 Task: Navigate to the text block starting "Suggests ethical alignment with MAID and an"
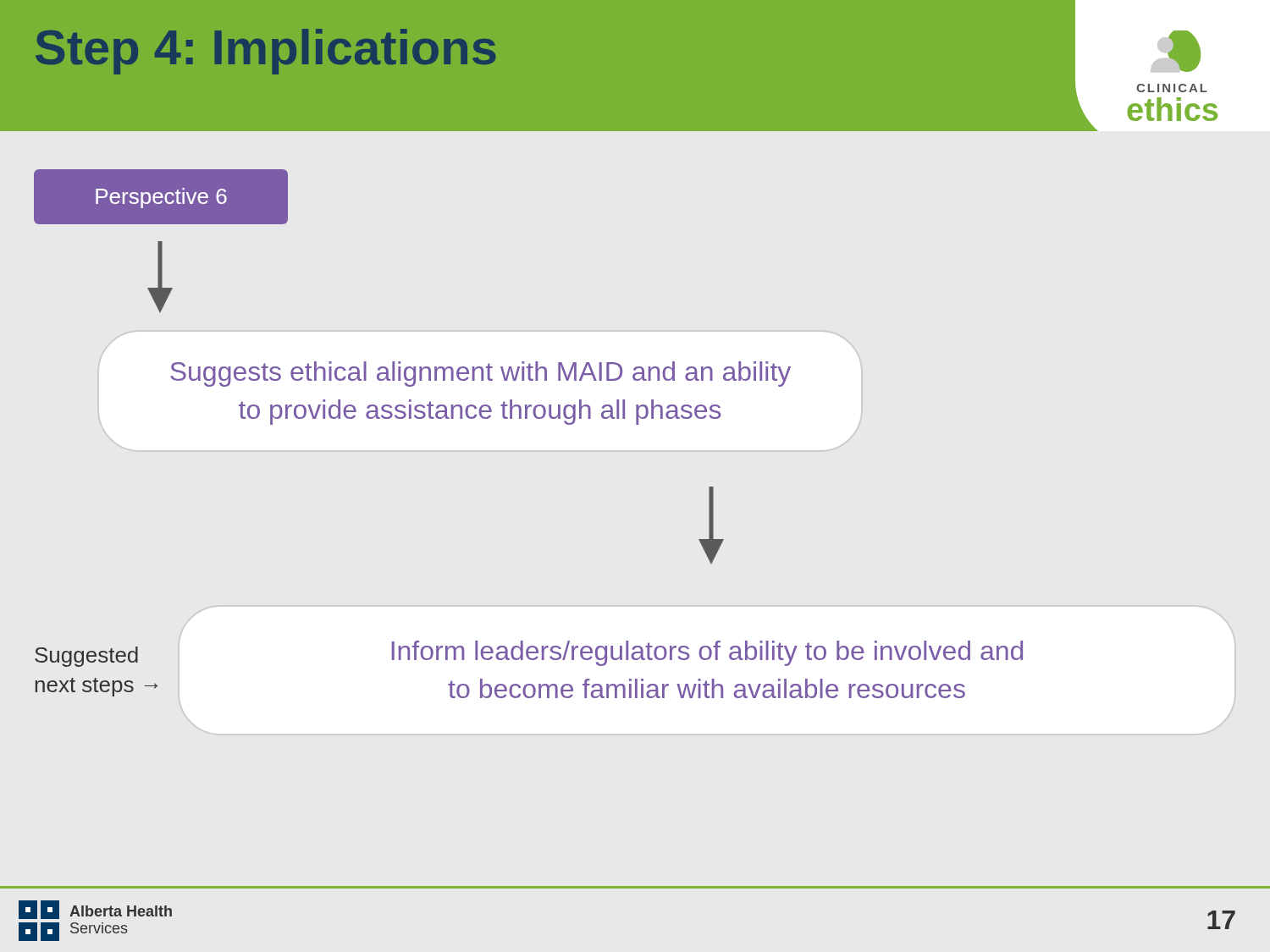coord(480,391)
